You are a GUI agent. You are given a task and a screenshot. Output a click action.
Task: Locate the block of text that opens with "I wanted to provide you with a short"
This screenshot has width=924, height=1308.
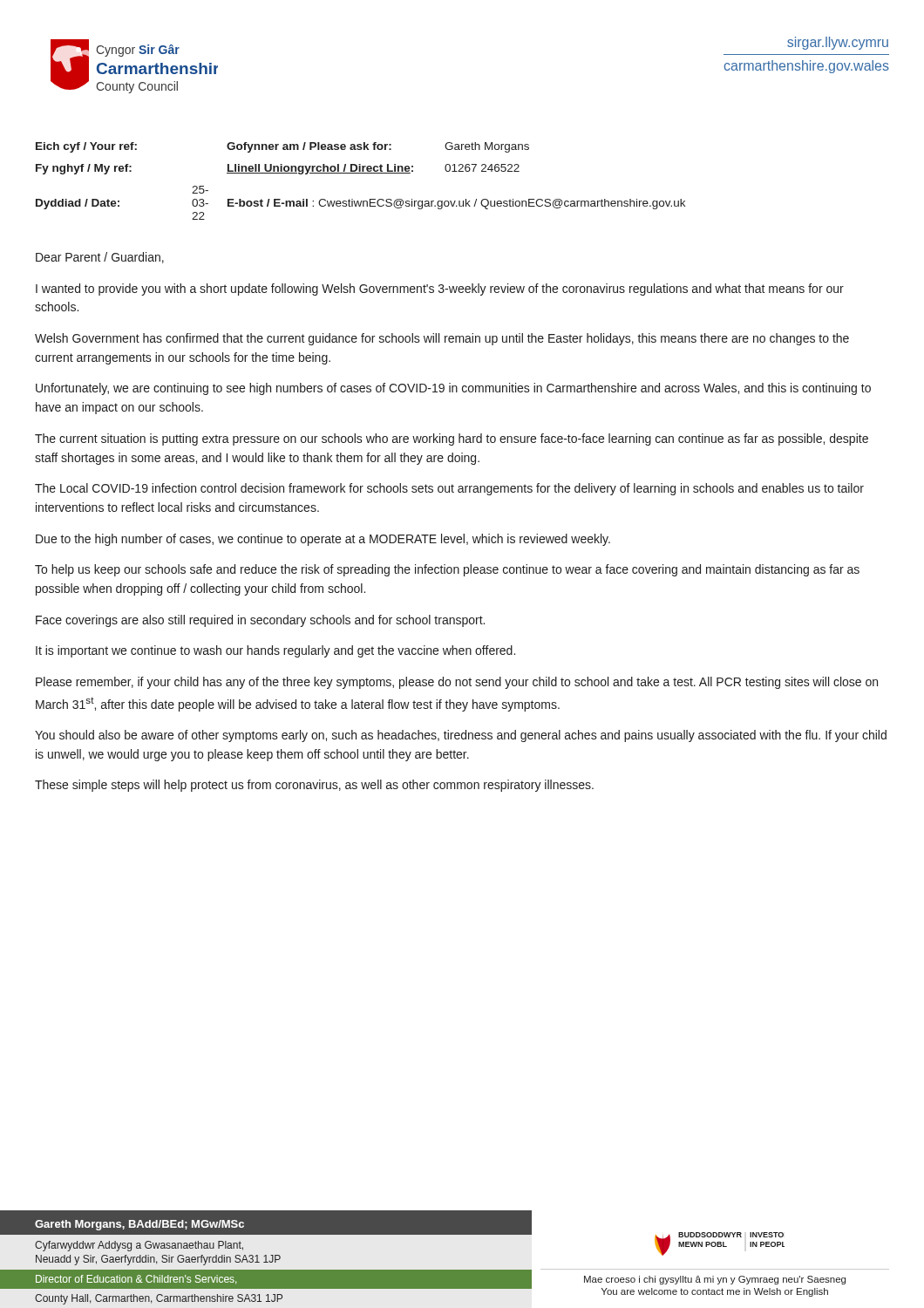(439, 298)
